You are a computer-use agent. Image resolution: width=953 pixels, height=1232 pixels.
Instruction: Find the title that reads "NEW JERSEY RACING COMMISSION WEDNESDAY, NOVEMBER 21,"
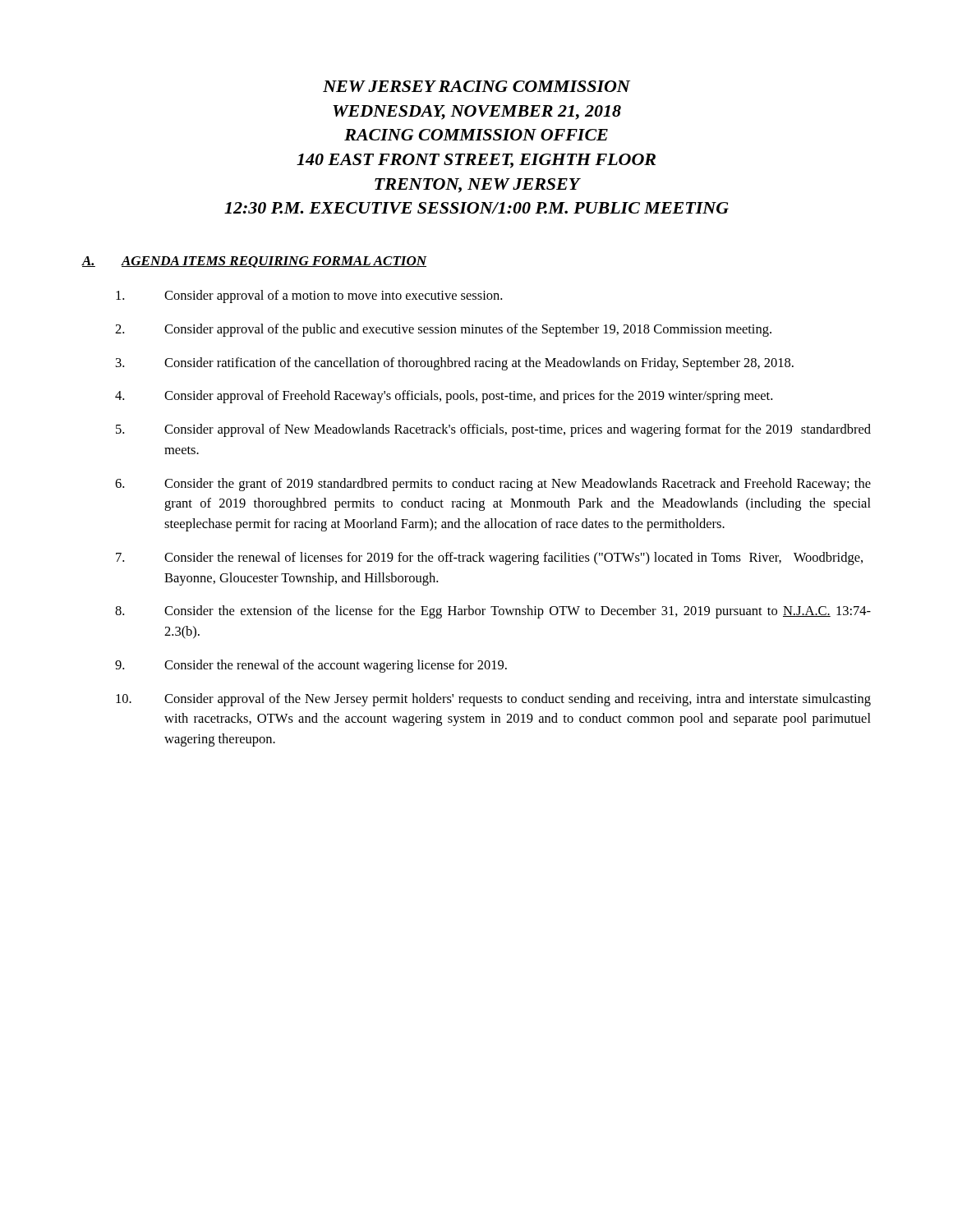pyautogui.click(x=476, y=147)
